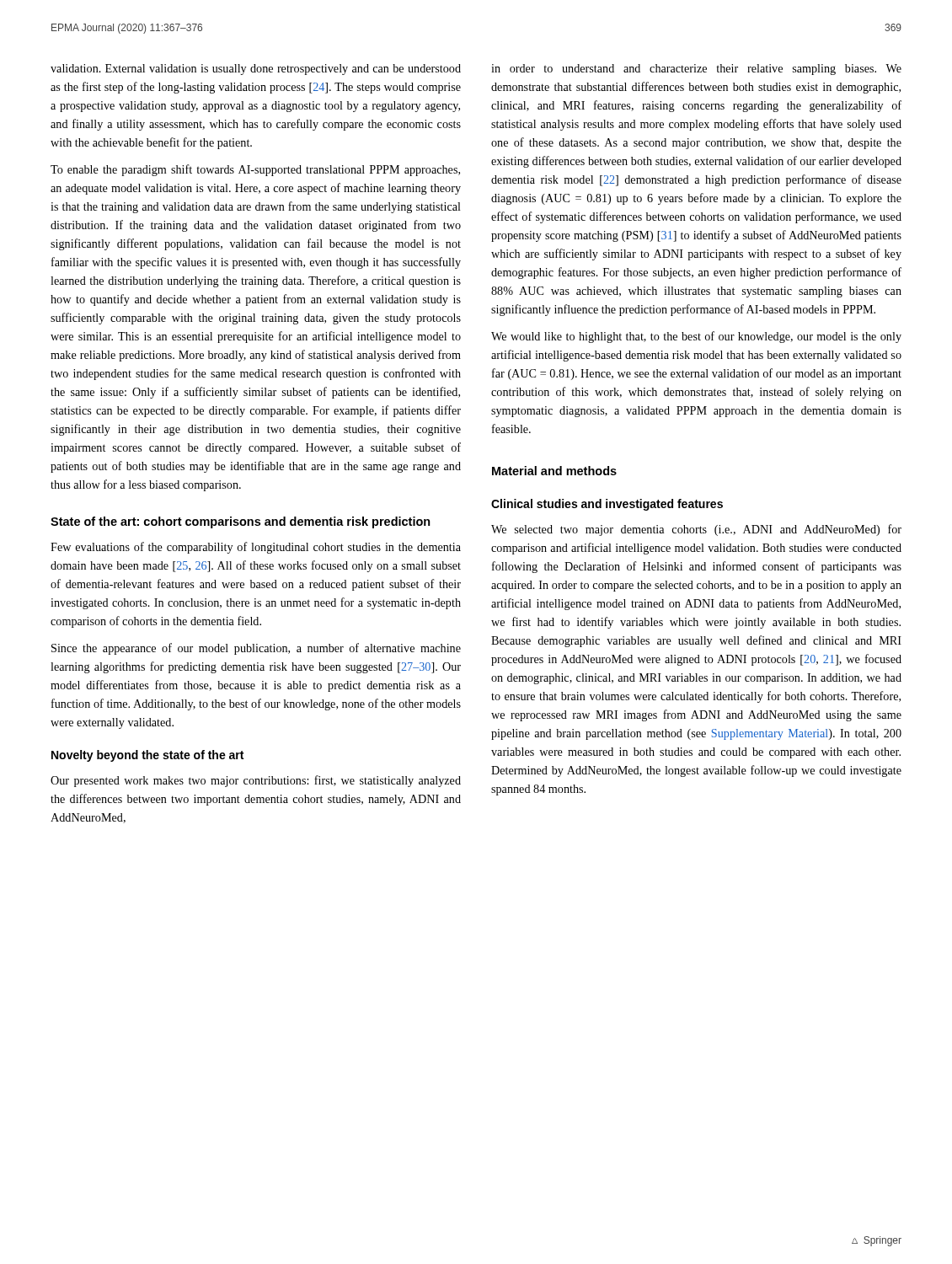This screenshot has width=952, height=1264.
Task: Select the text block that reads "To enable the"
Action: 256,327
